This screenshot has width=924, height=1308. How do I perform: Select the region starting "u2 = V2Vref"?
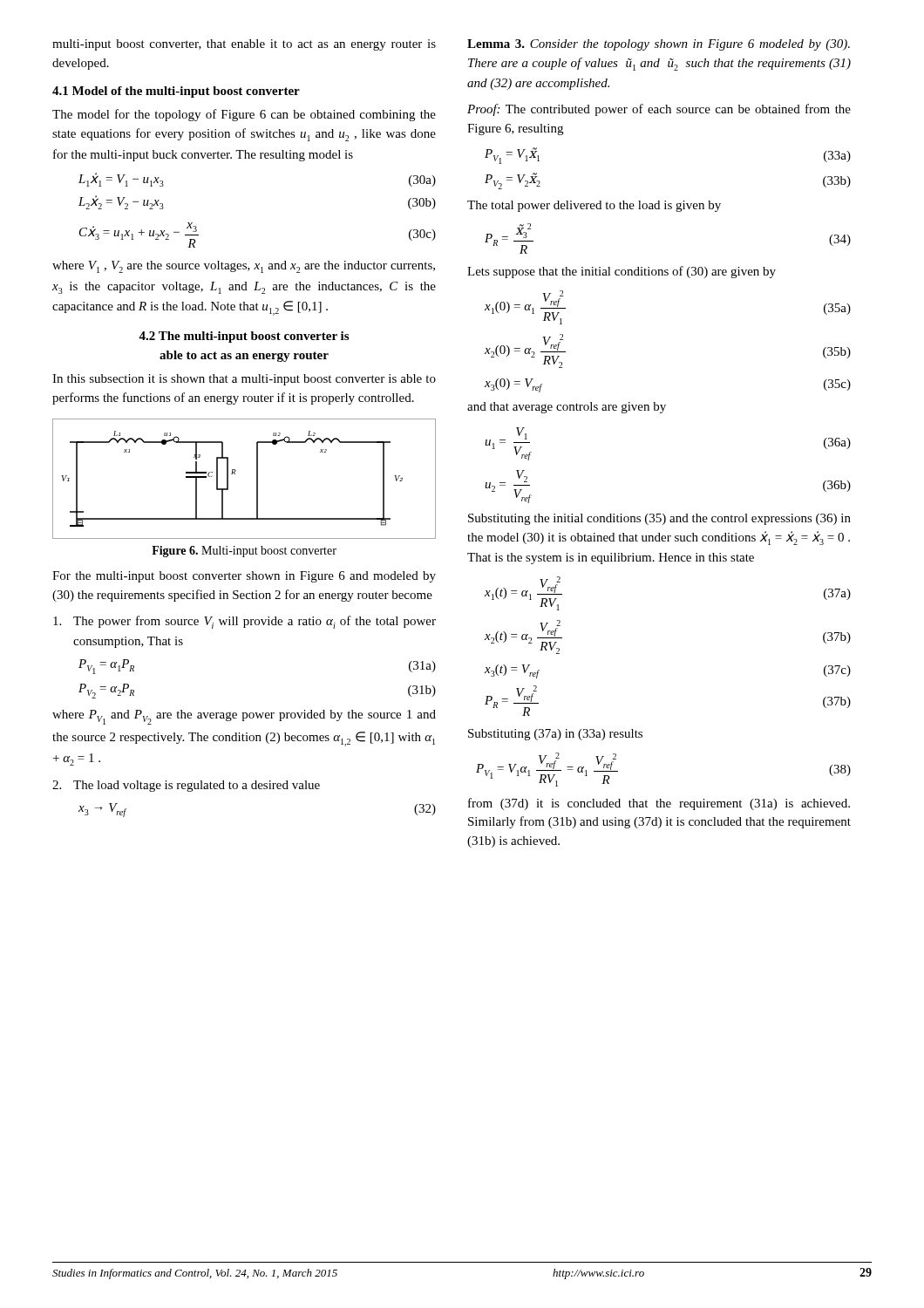coord(523,485)
